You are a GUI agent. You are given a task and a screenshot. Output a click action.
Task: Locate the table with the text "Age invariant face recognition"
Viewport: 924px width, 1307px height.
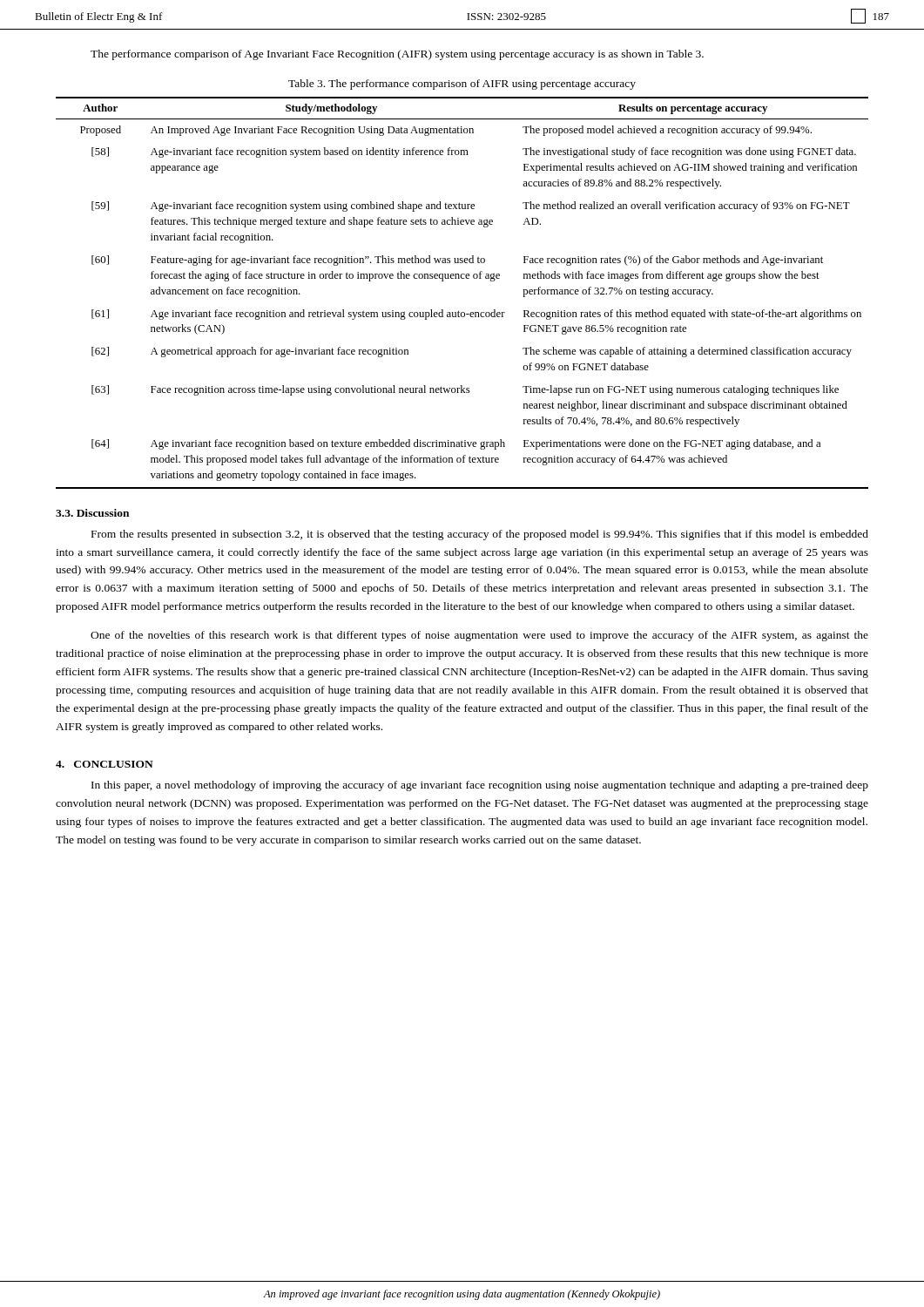(462, 292)
